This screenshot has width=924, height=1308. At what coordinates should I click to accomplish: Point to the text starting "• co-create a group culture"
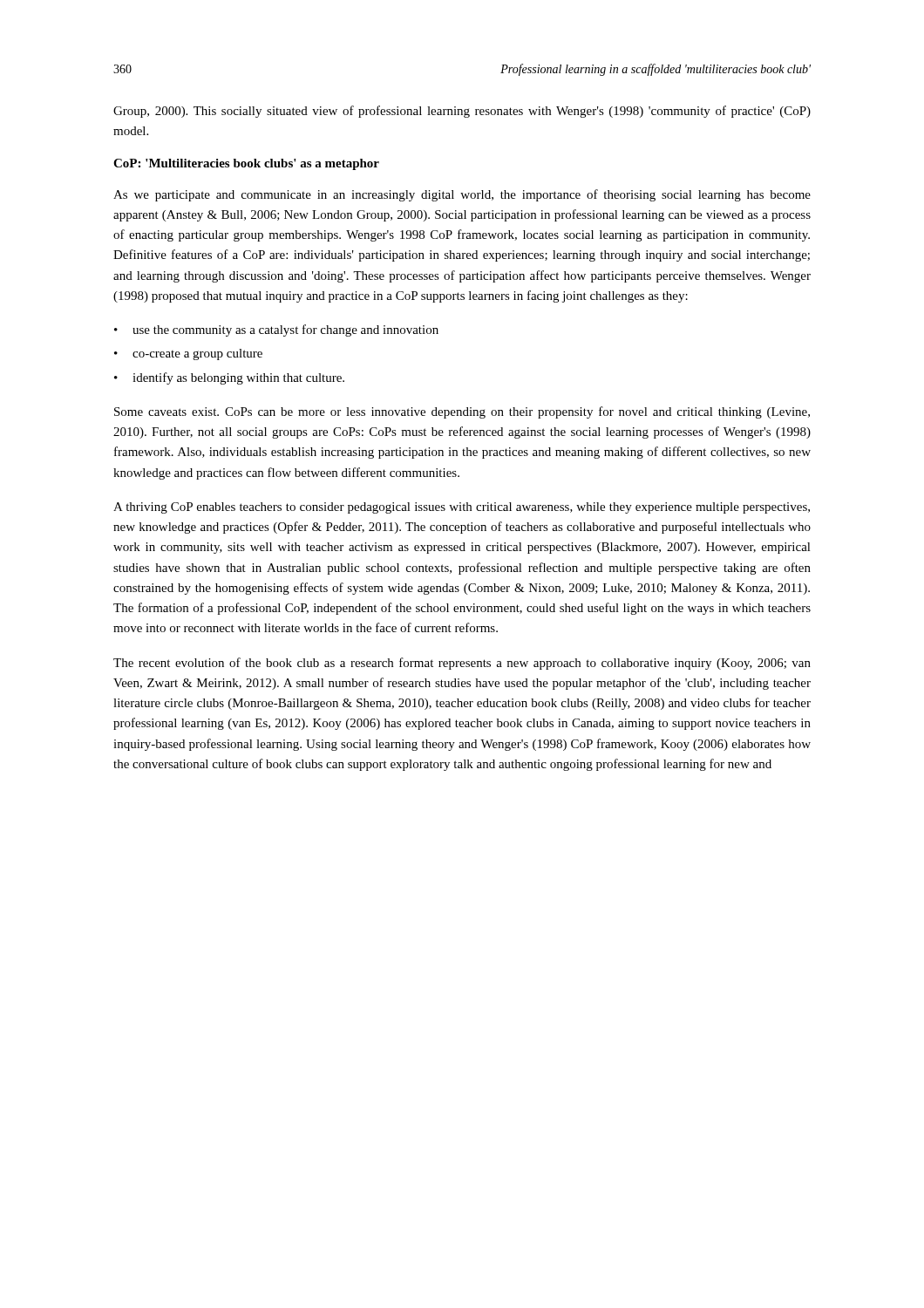click(188, 354)
